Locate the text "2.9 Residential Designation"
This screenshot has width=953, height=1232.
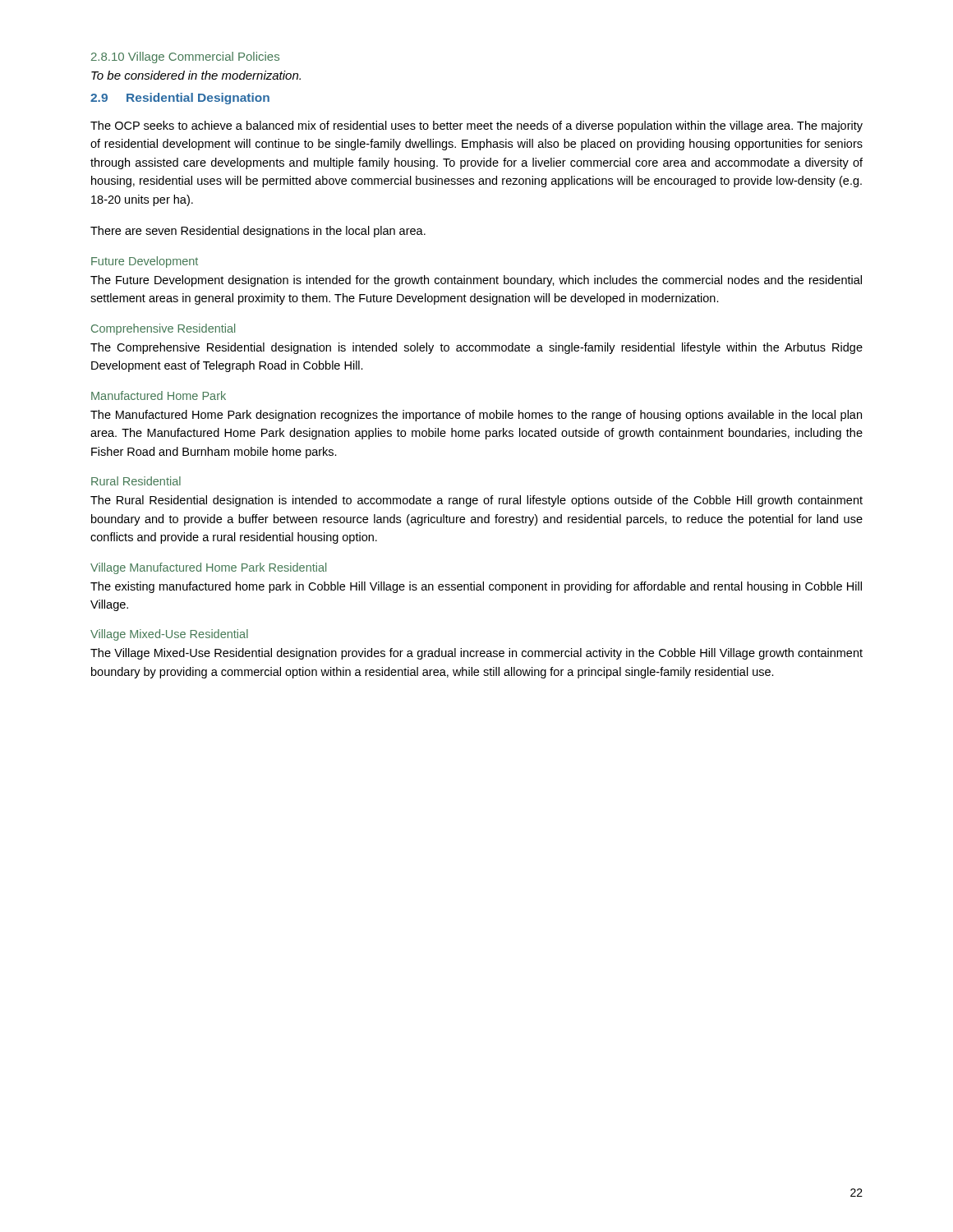pyautogui.click(x=180, y=97)
